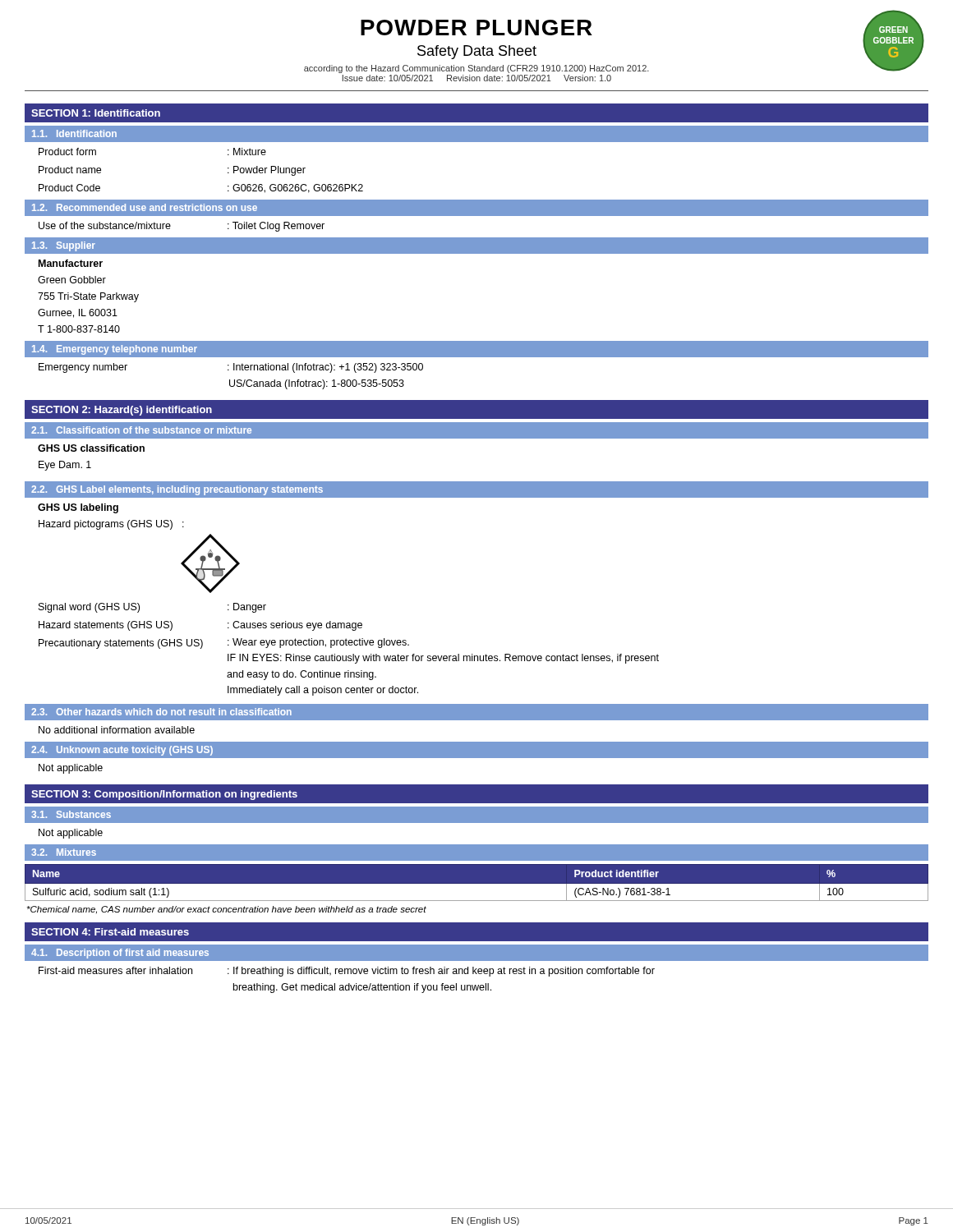This screenshot has width=953, height=1232.
Task: Locate the passage starting "POWDER PLUNGER"
Action: tap(476, 28)
